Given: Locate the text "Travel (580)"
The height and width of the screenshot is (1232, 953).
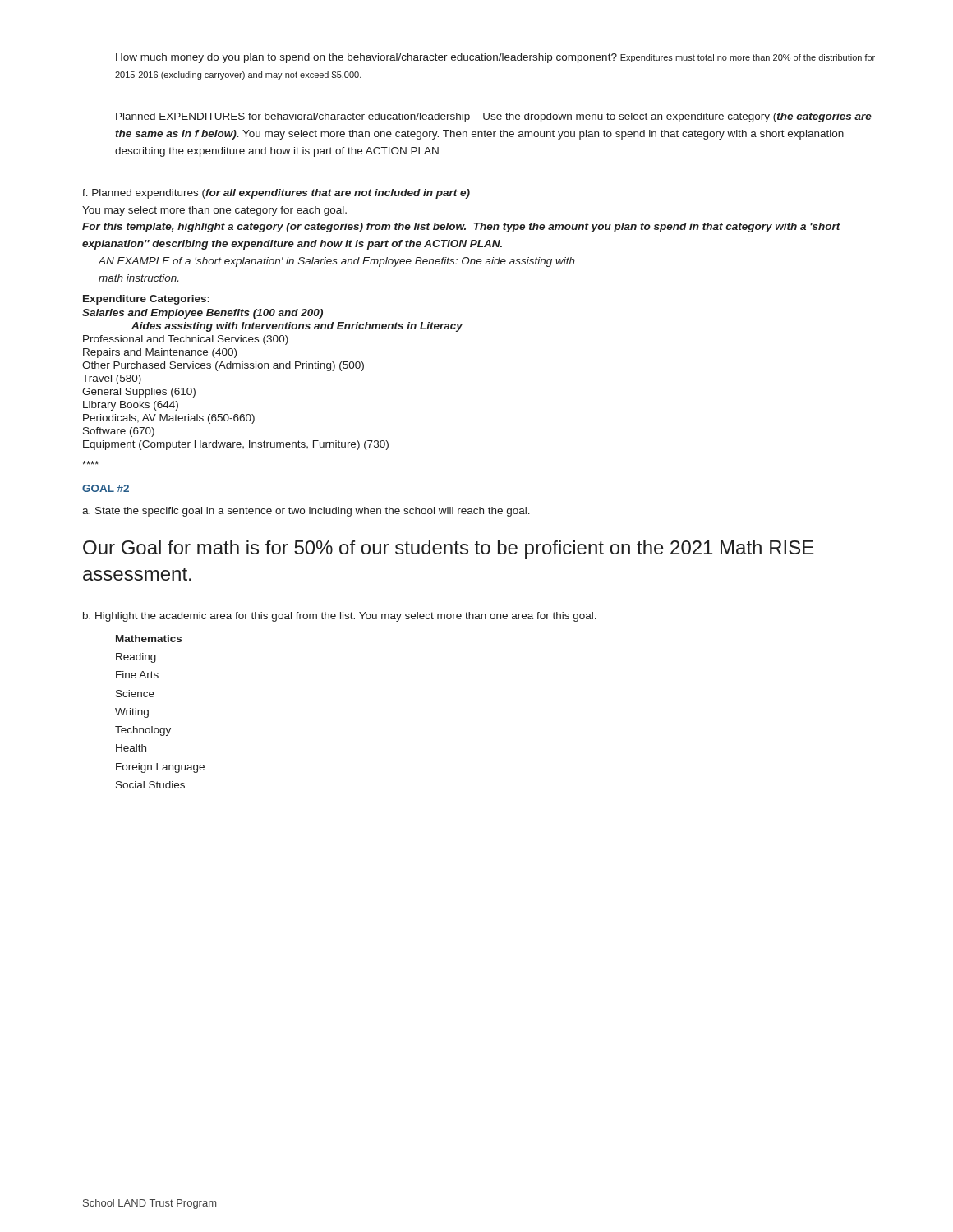Looking at the screenshot, I should click(x=112, y=378).
